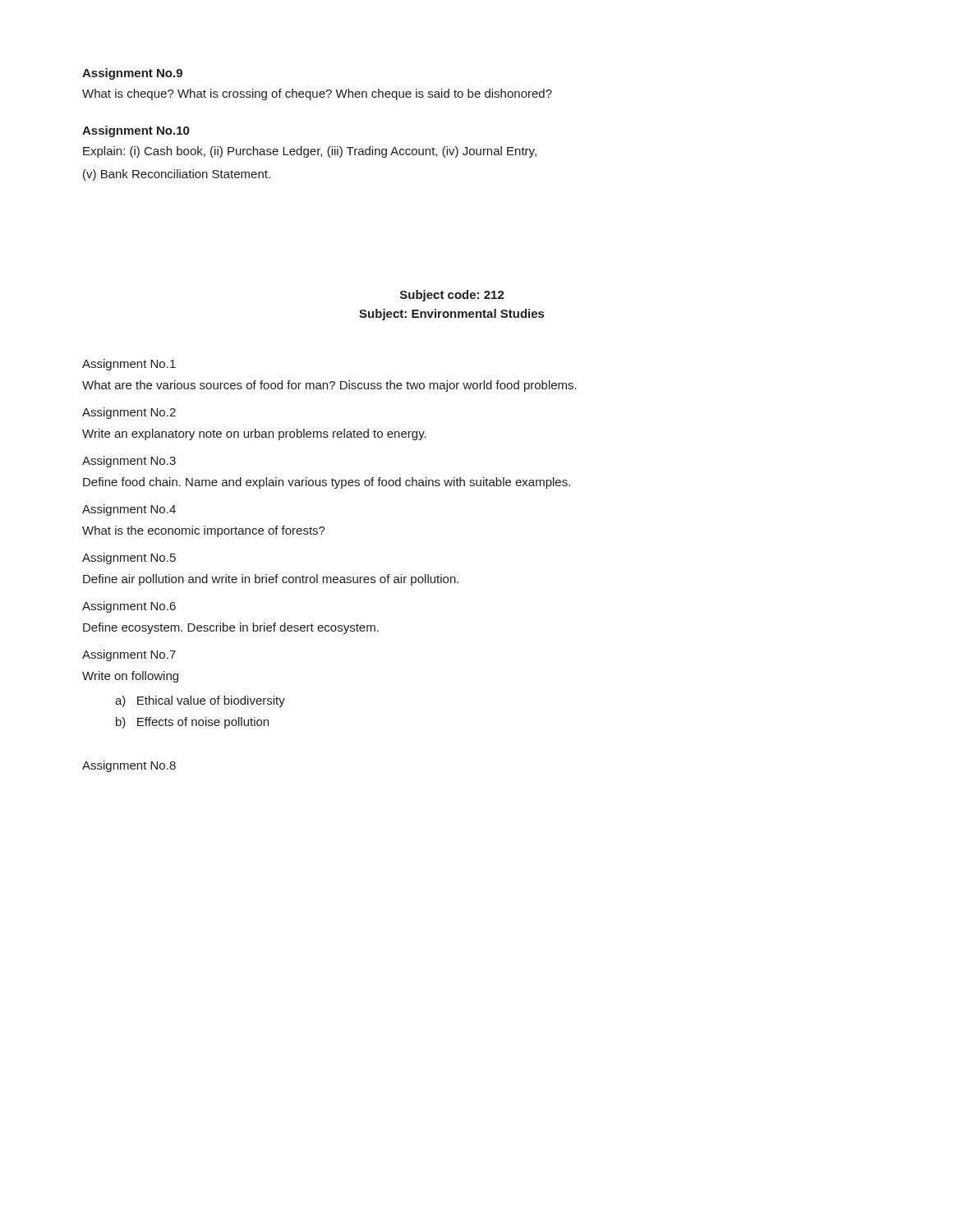Find "Assignment No.6" on this page
This screenshot has width=953, height=1232.
(x=129, y=605)
